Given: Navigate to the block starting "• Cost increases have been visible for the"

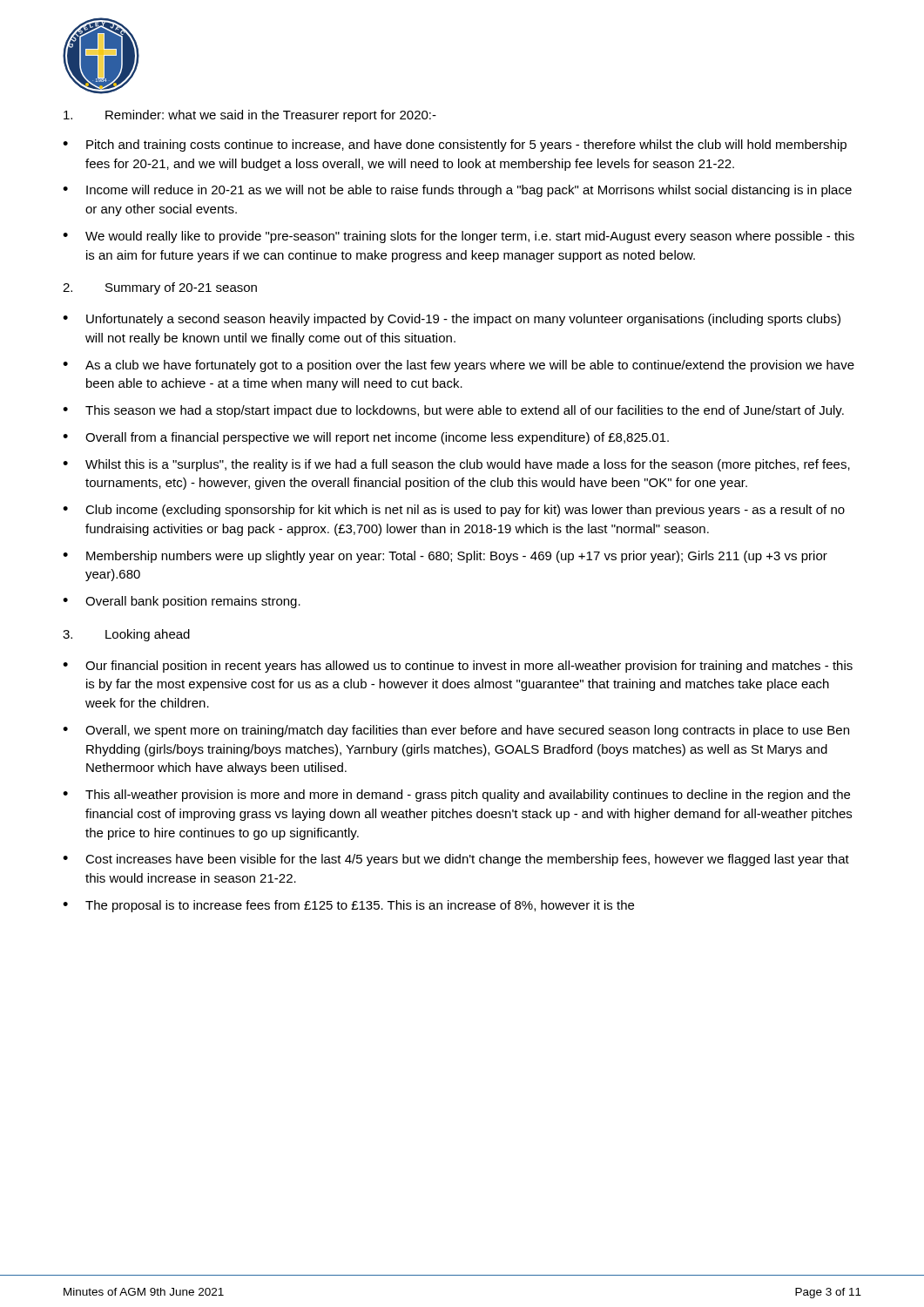Looking at the screenshot, I should coord(462,869).
